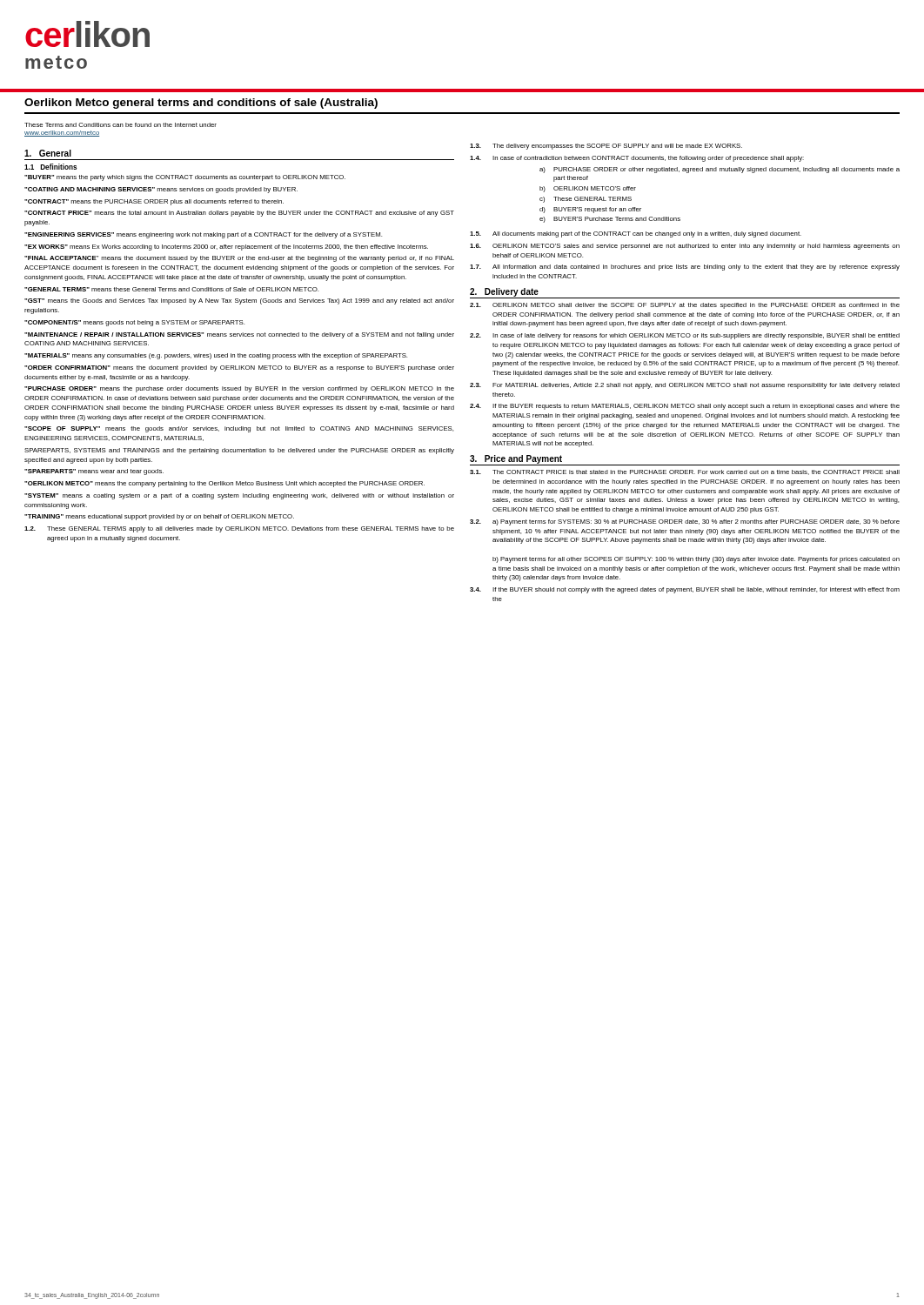Image resolution: width=924 pixels, height=1305 pixels.
Task: Click the passage that begins "6. OERLIKON METCO'S sales and service personnel"
Action: coord(685,251)
